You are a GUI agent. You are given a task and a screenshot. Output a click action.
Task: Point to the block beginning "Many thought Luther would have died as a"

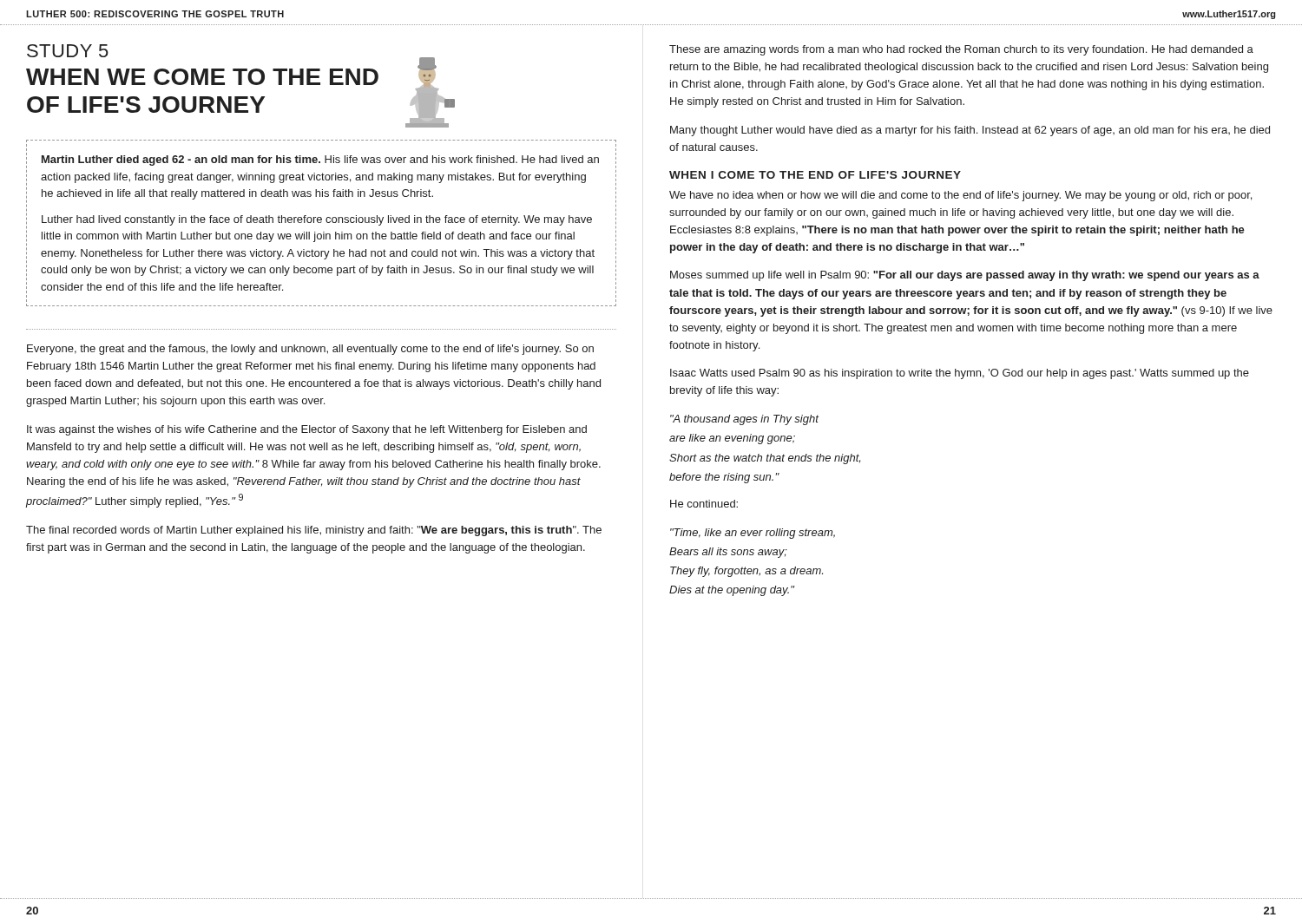pyautogui.click(x=970, y=138)
